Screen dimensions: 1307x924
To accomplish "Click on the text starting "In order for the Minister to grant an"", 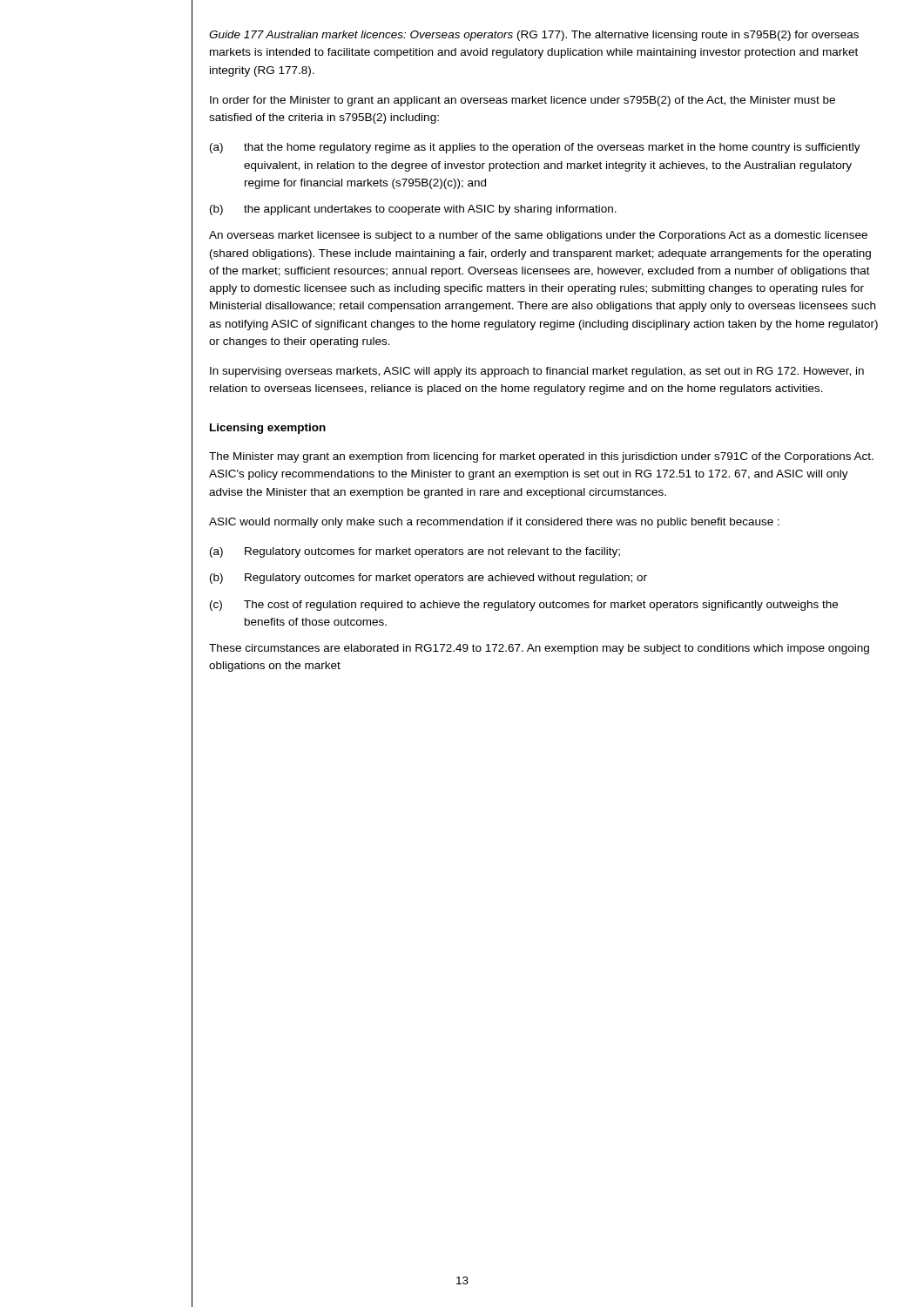I will [x=522, y=108].
